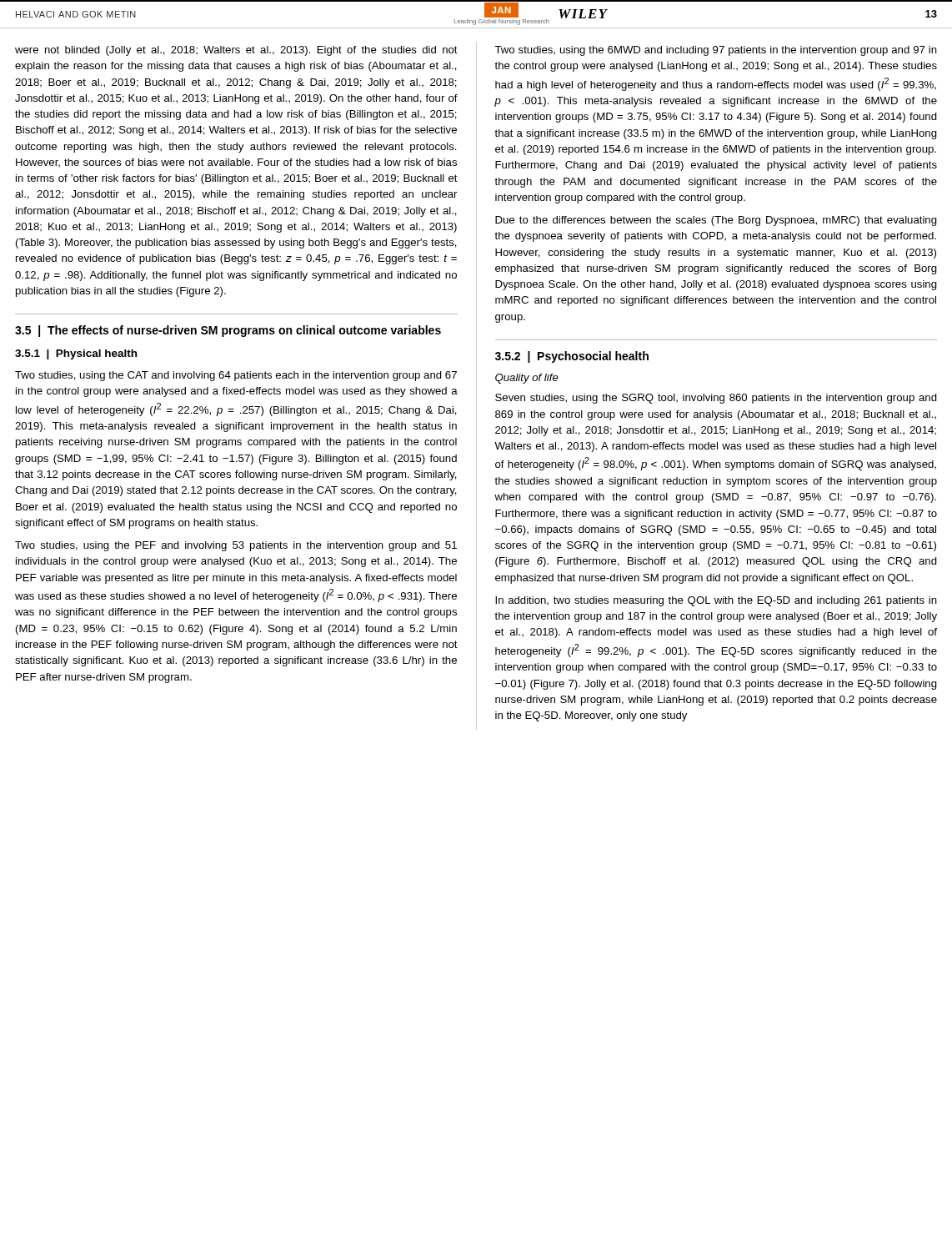Click on the text block starting "3.5 | The"

pos(228,330)
